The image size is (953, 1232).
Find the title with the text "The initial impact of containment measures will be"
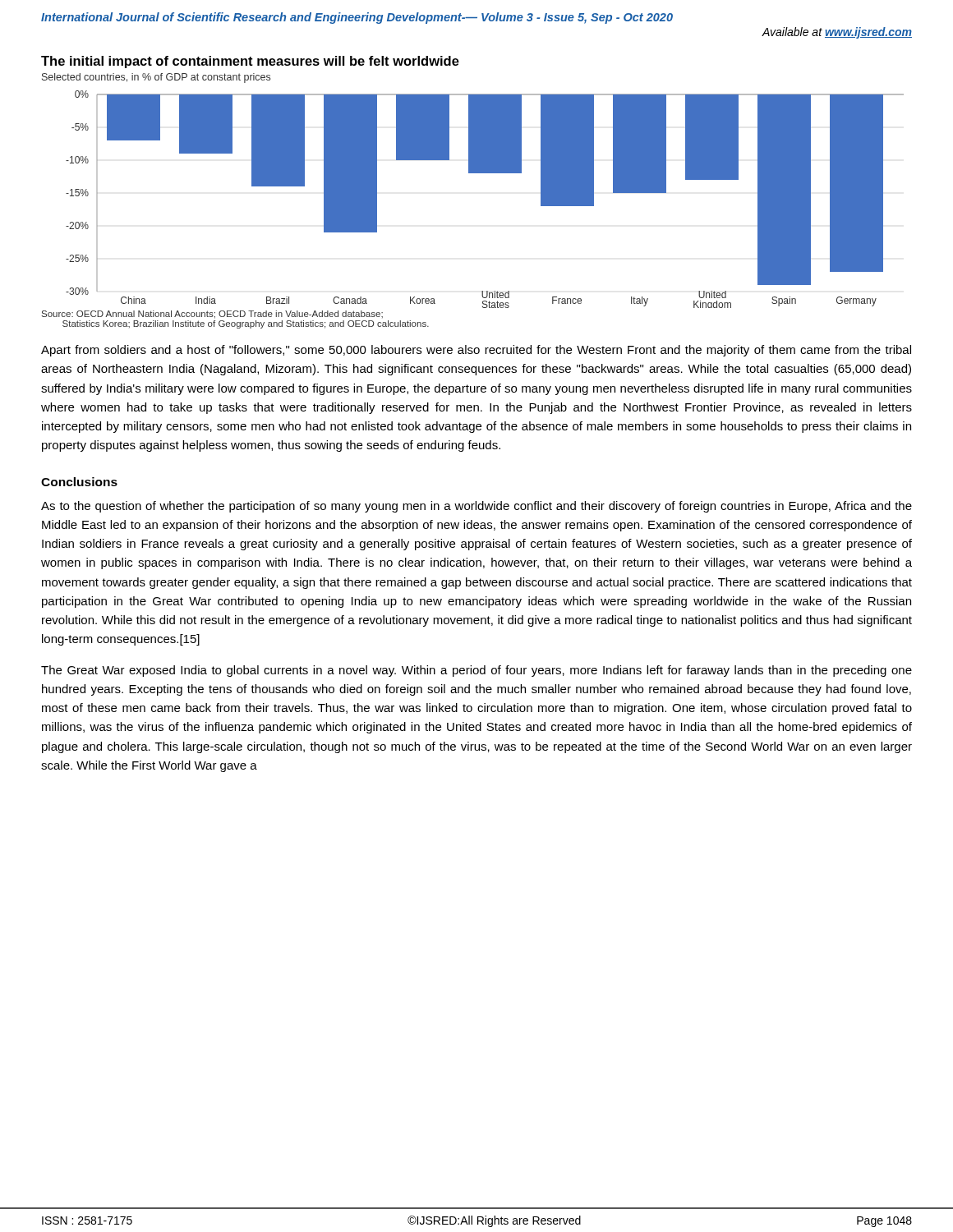click(250, 61)
